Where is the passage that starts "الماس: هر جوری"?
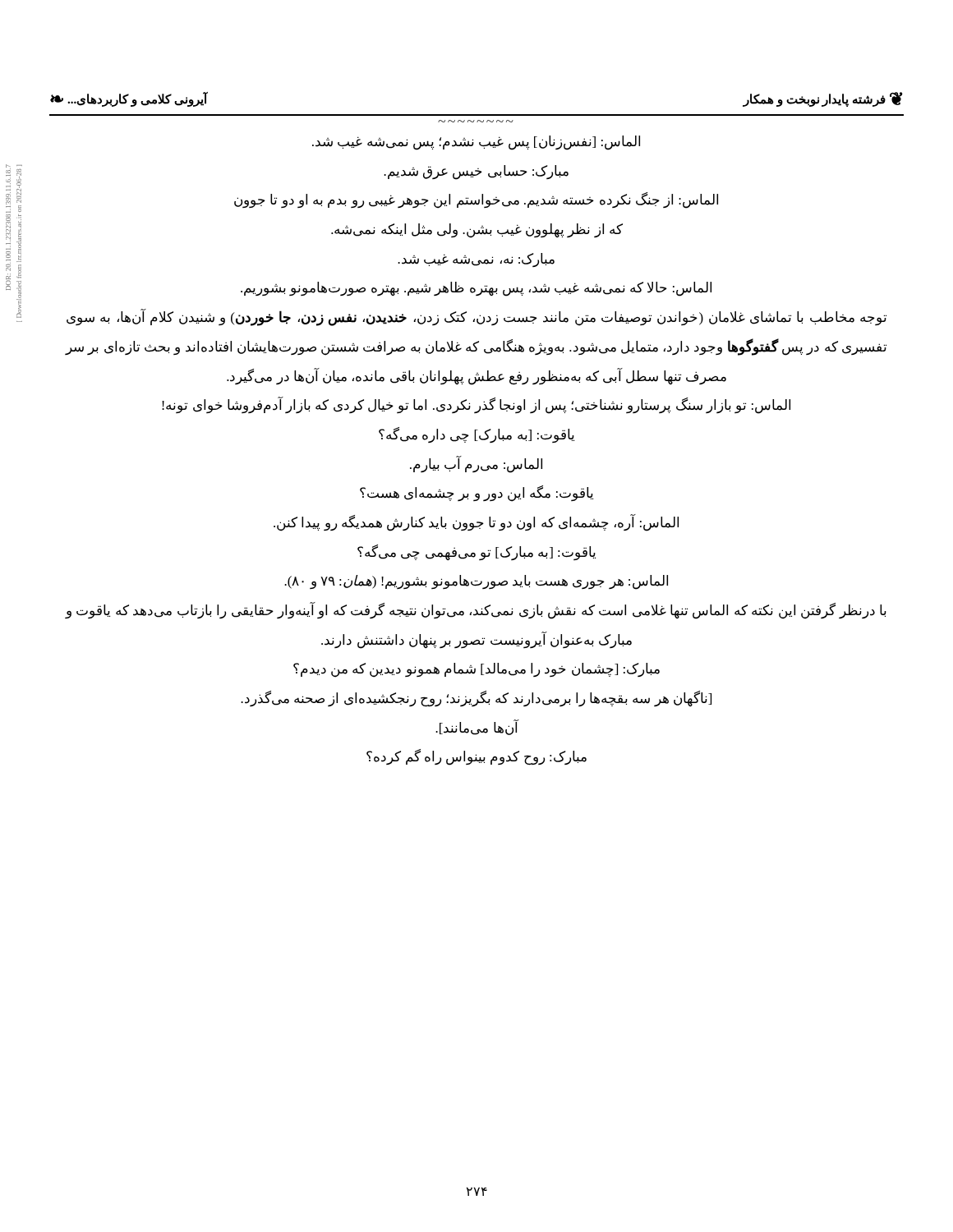The height and width of the screenshot is (1232, 953). 476,581
